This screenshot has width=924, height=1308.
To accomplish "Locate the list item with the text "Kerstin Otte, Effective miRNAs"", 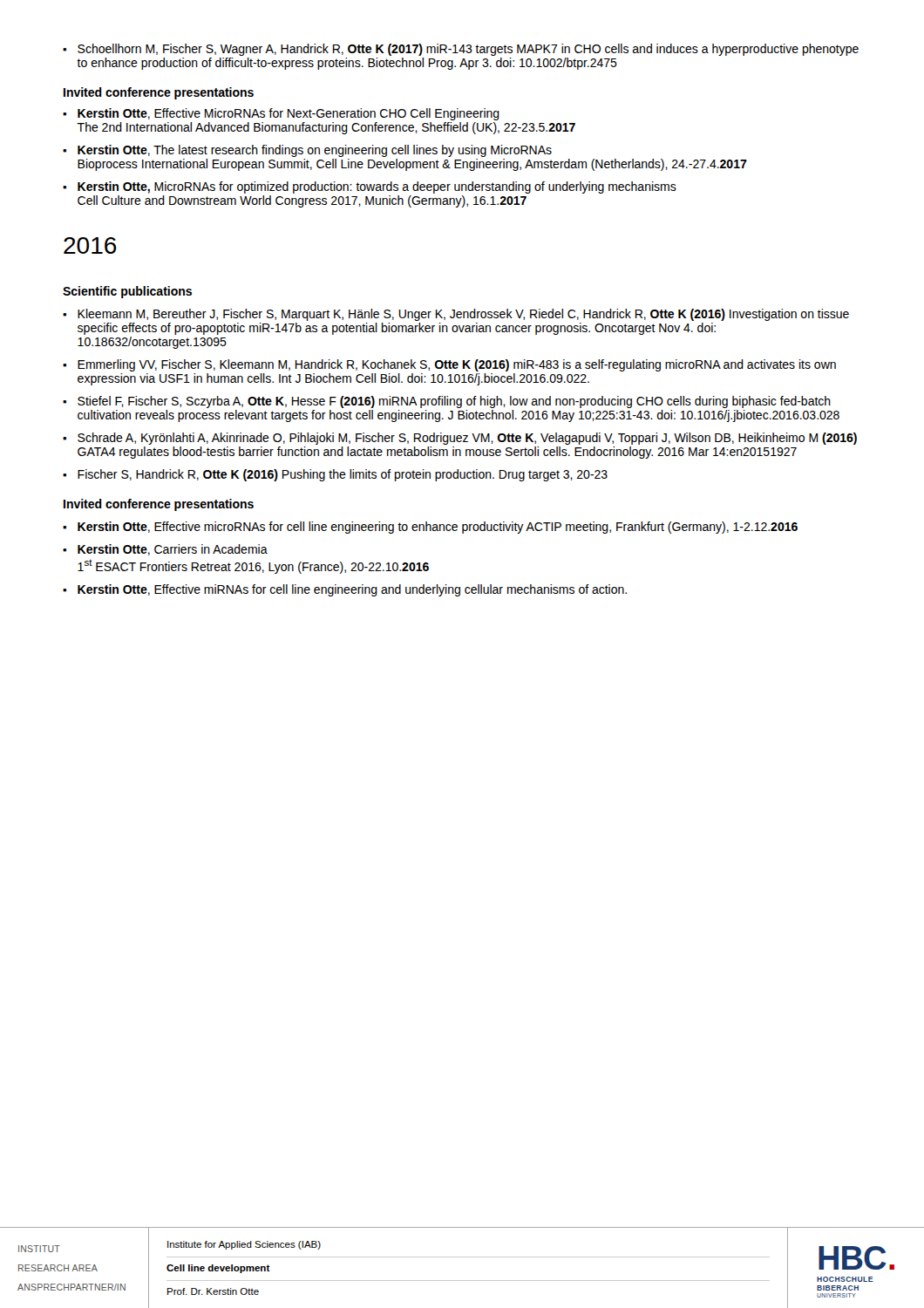I will (462, 589).
